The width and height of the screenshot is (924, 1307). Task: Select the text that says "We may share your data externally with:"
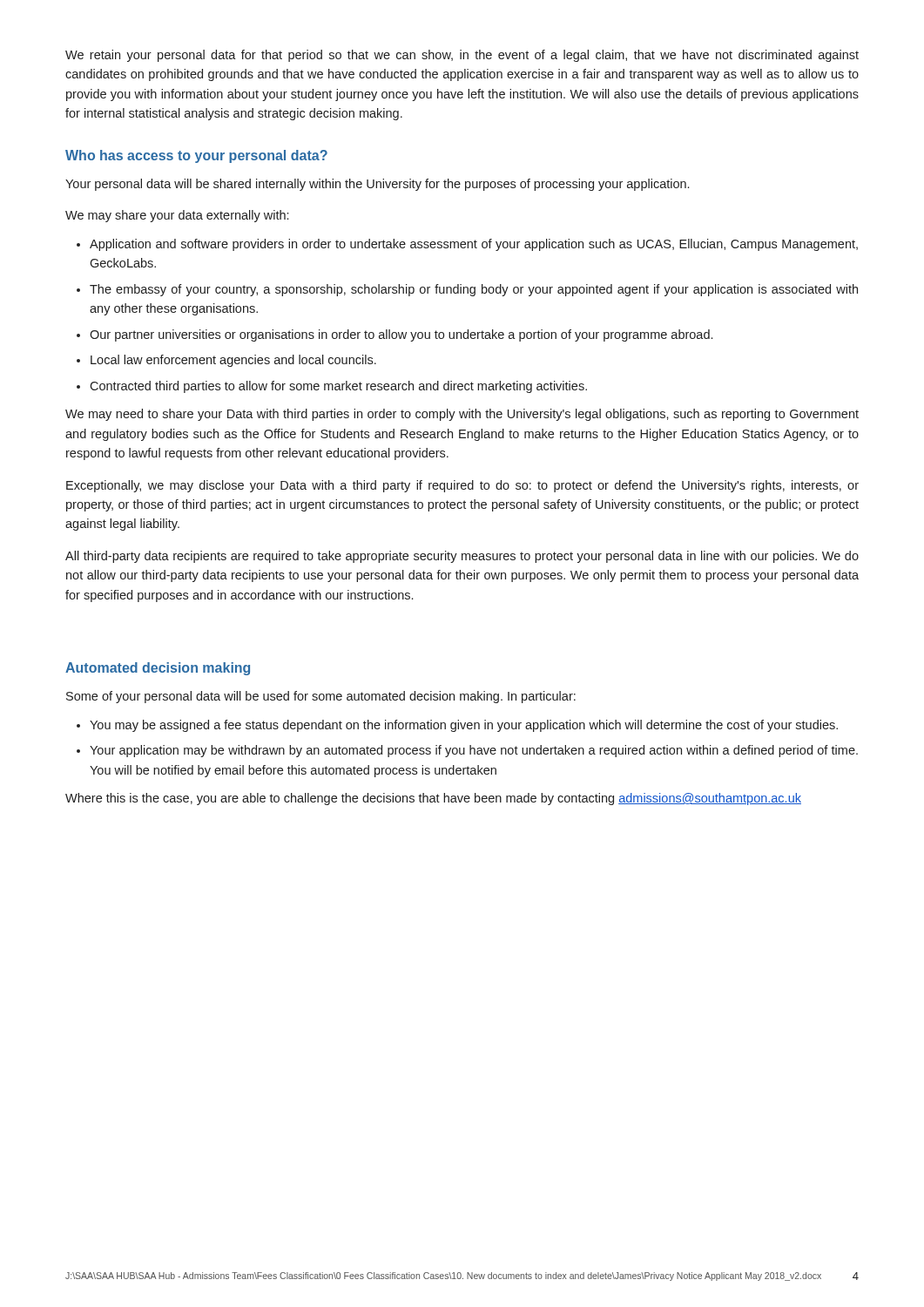point(178,216)
